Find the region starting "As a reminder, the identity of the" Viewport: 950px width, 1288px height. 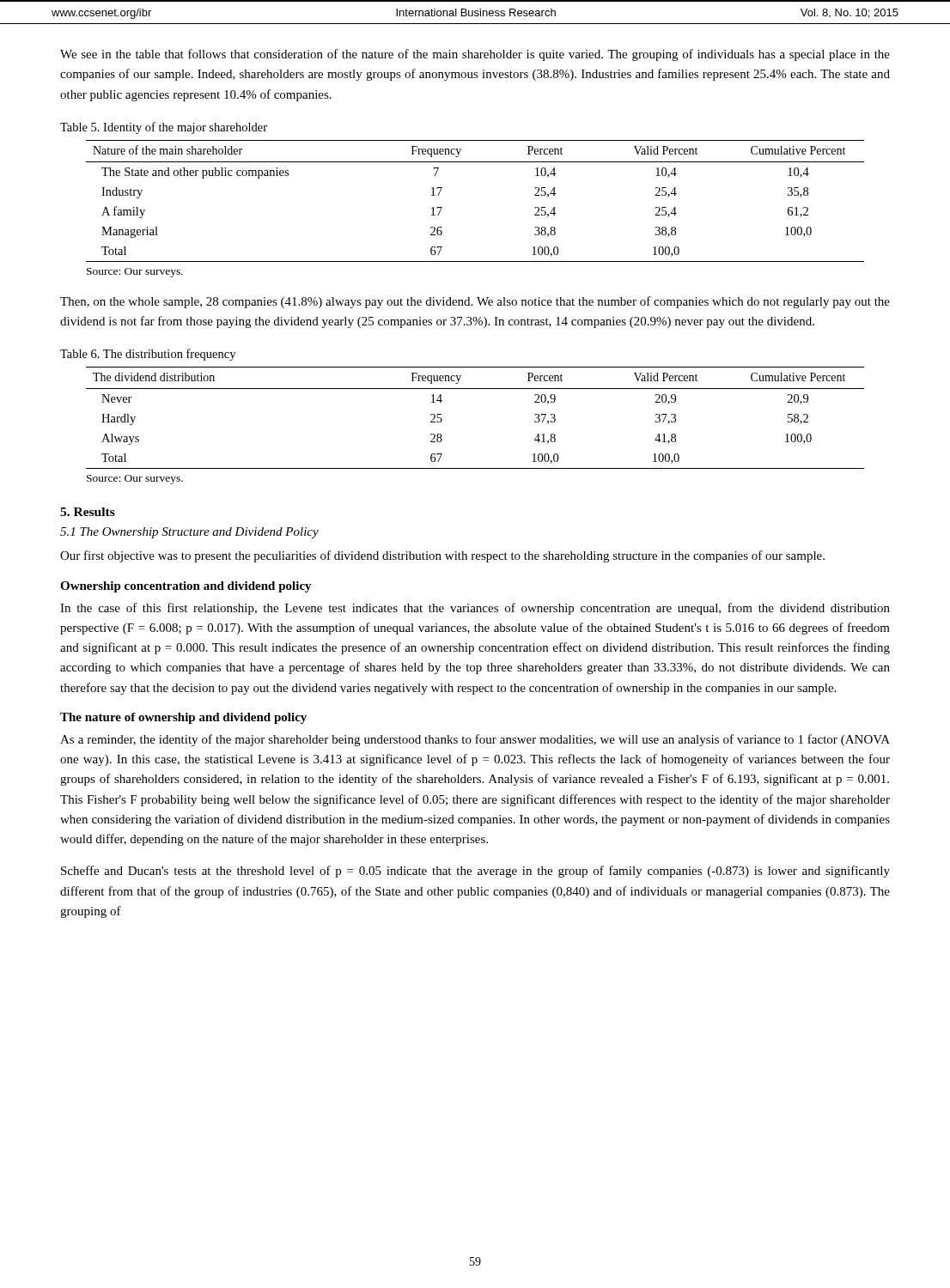tap(475, 789)
